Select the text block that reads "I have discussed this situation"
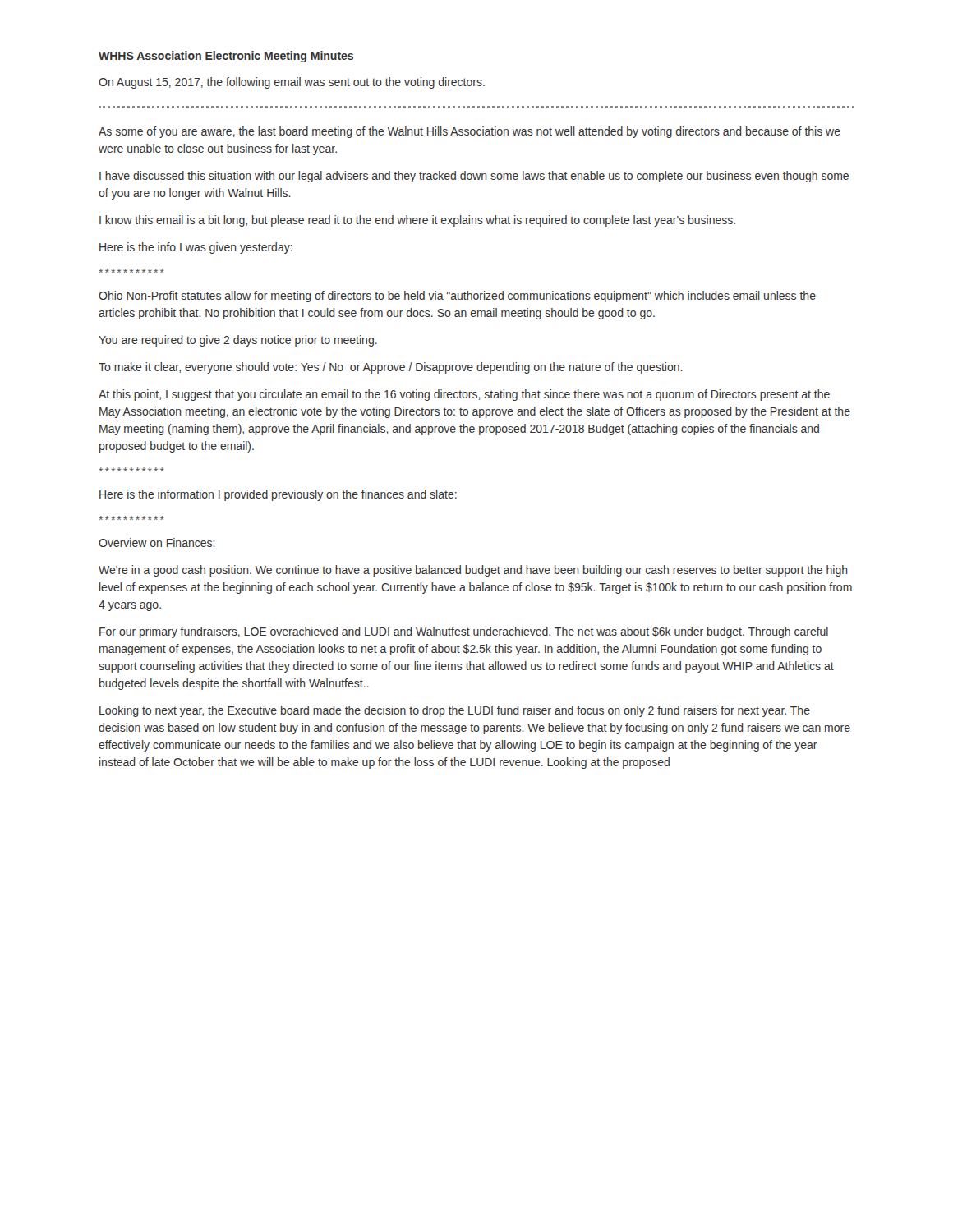 click(x=474, y=184)
